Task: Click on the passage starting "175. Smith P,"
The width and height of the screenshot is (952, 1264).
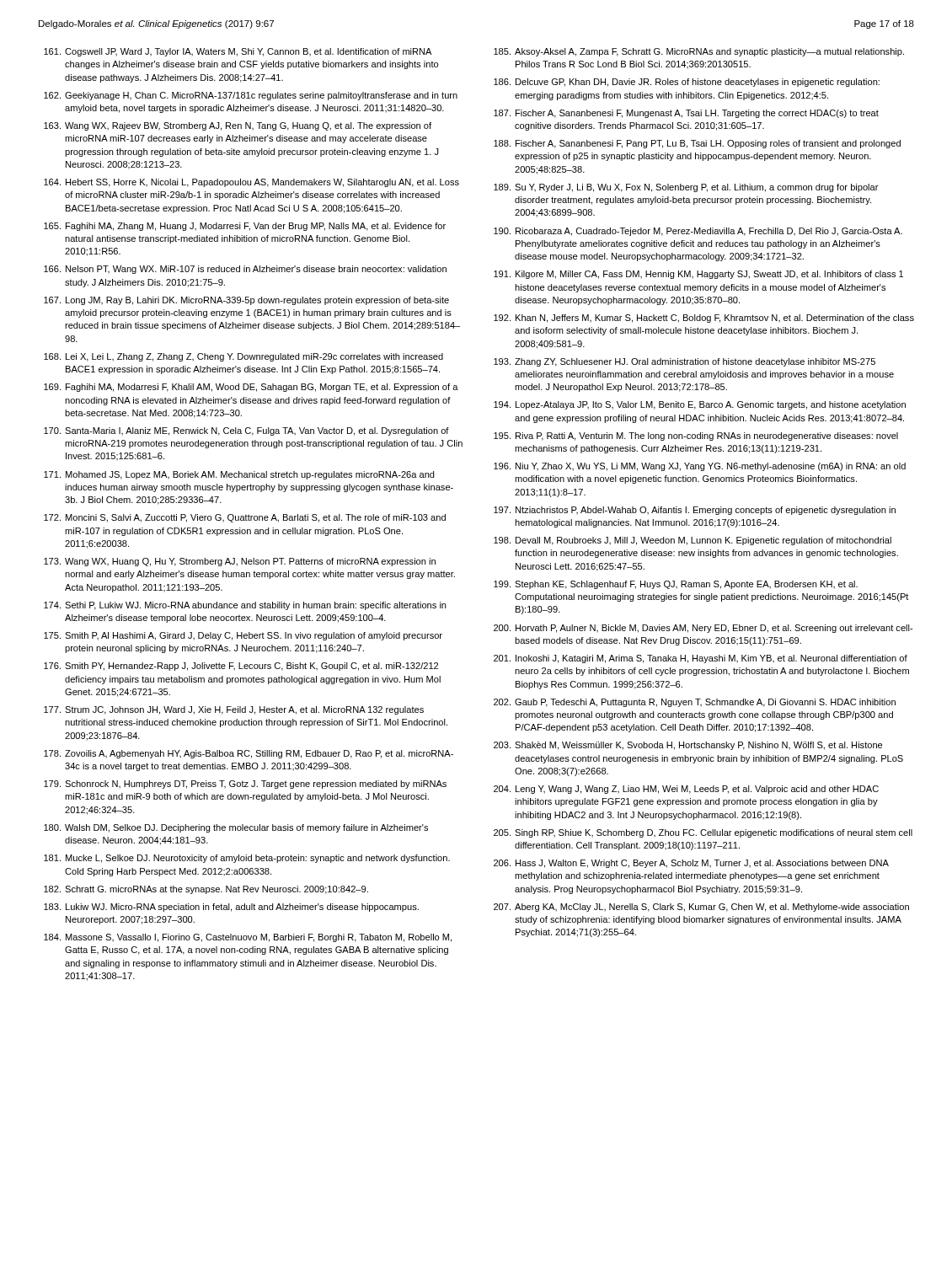Action: (251, 642)
